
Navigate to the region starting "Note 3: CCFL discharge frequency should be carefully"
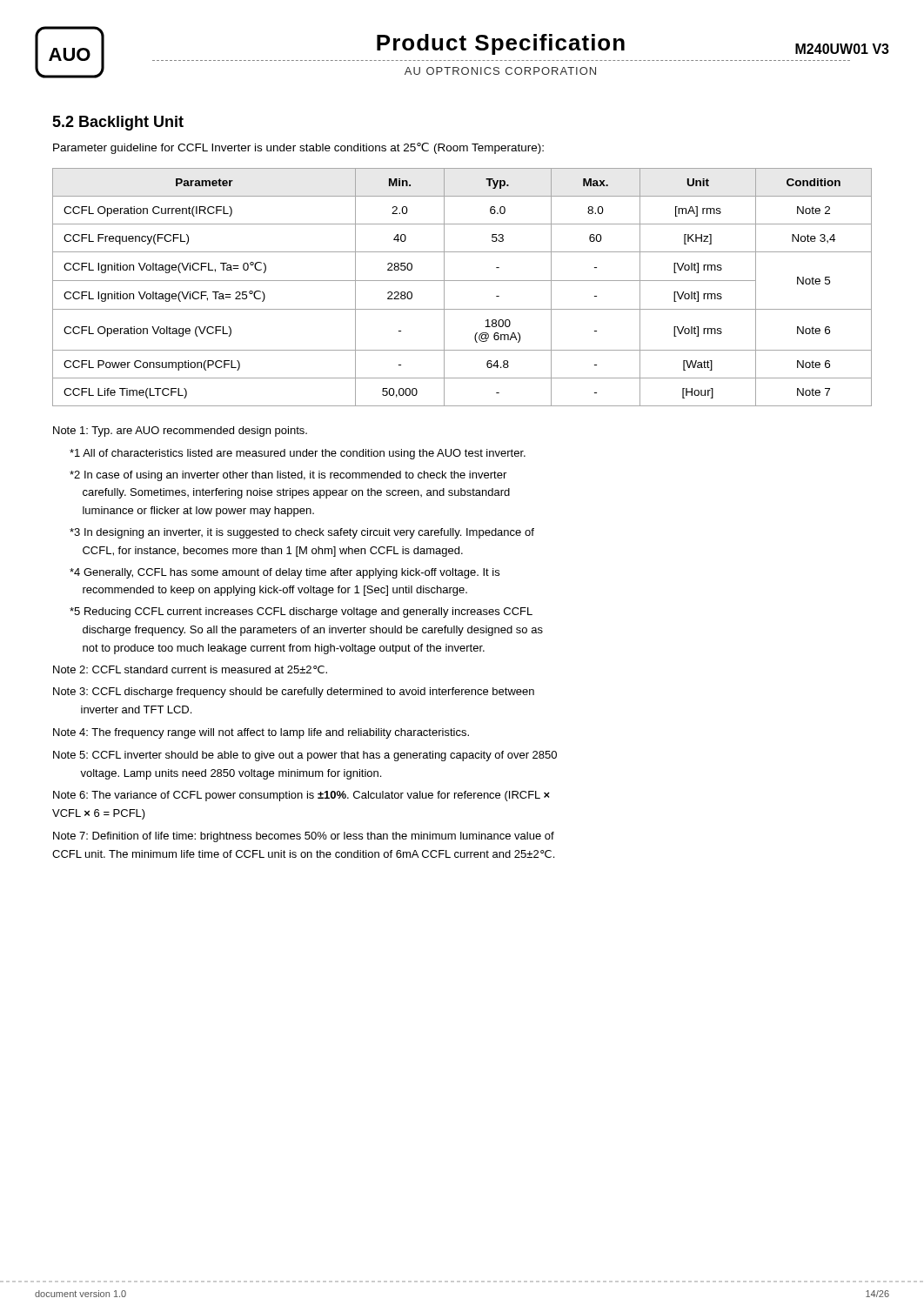point(293,701)
